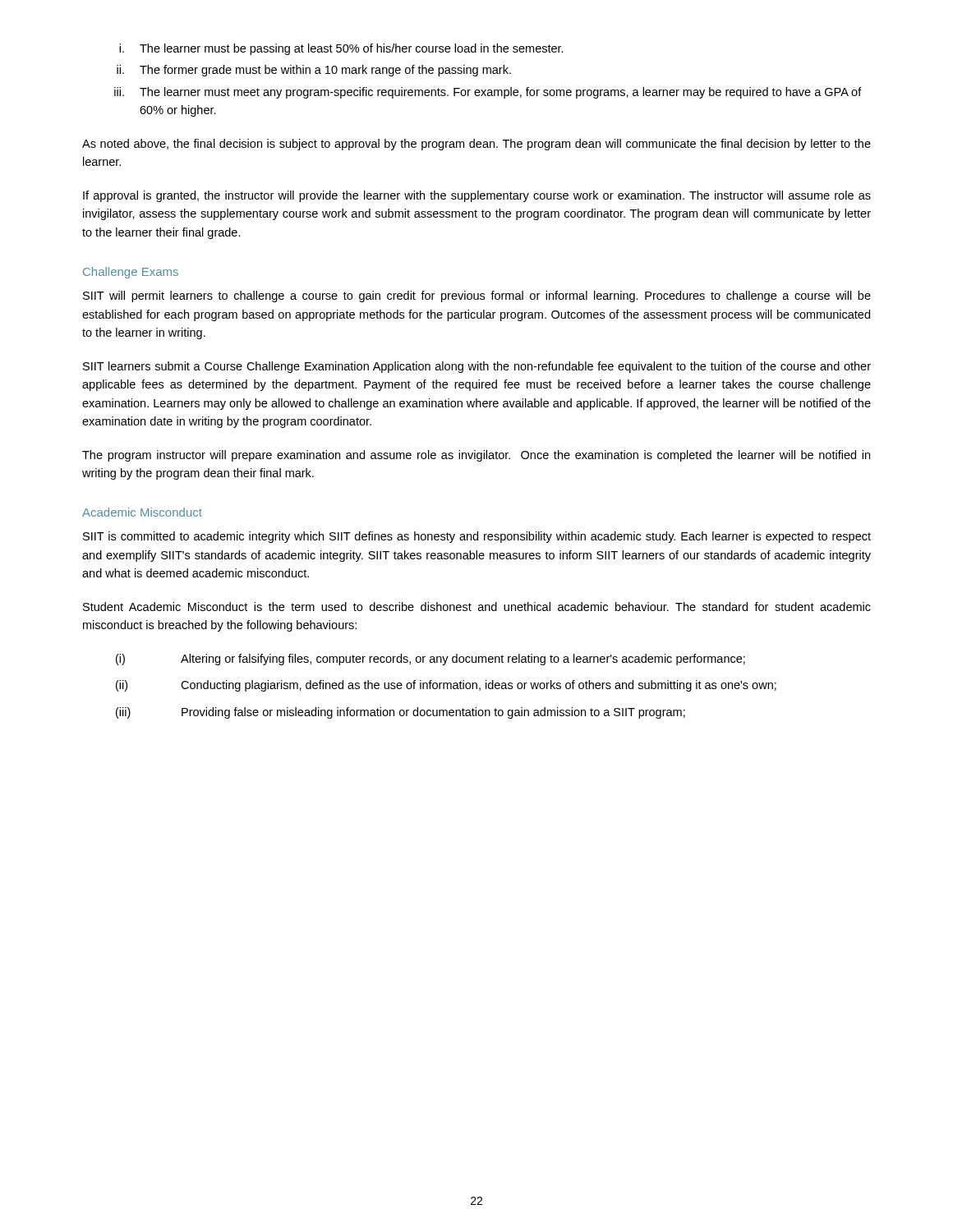Click on the list item that reads "ii. The former"
Viewport: 953px width, 1232px height.
476,70
